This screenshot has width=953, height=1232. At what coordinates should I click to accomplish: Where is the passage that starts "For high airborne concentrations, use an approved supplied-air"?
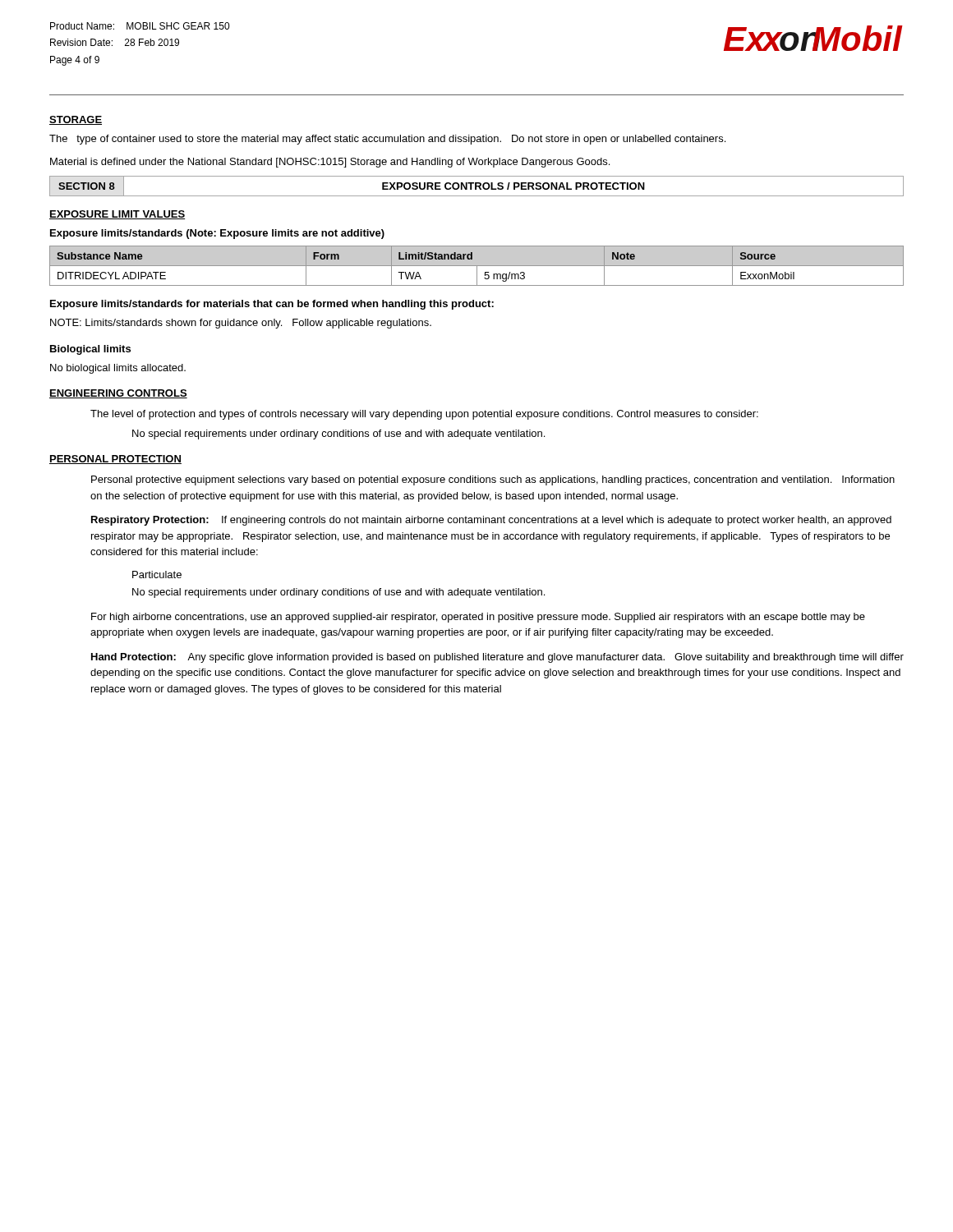[x=478, y=624]
